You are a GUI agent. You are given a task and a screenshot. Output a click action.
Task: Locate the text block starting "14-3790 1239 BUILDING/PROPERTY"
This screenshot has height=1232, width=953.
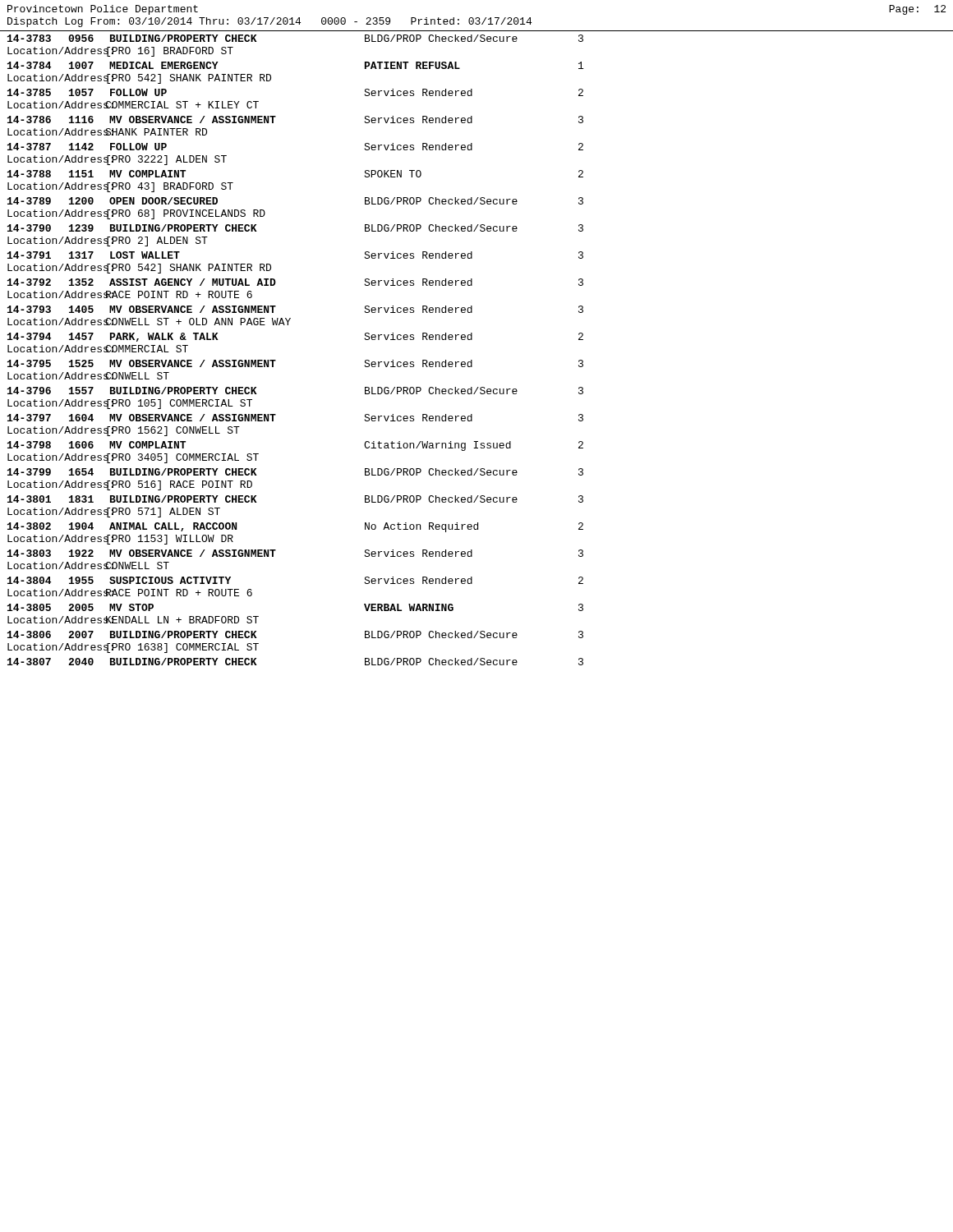(476, 235)
